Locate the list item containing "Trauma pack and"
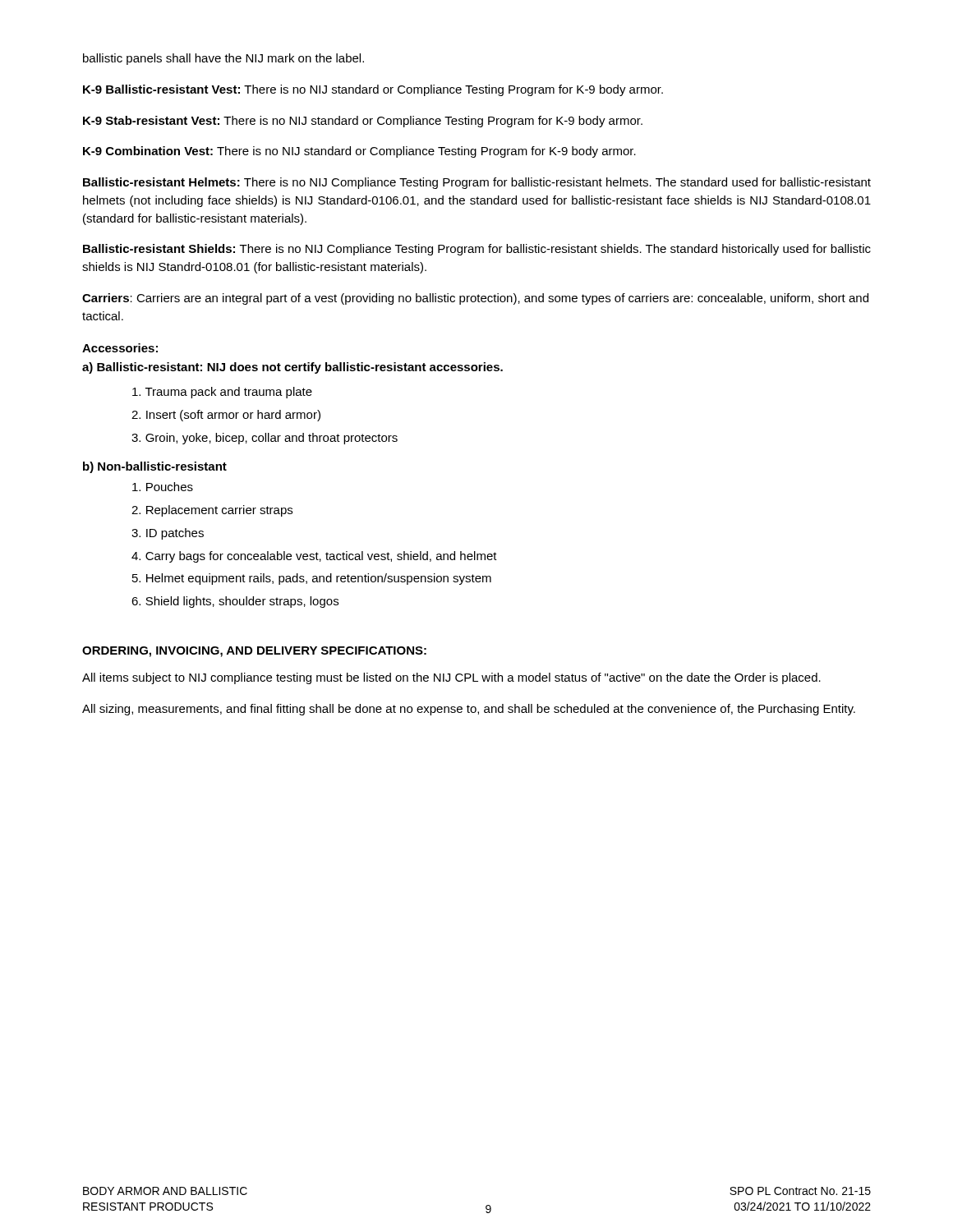 tap(222, 391)
